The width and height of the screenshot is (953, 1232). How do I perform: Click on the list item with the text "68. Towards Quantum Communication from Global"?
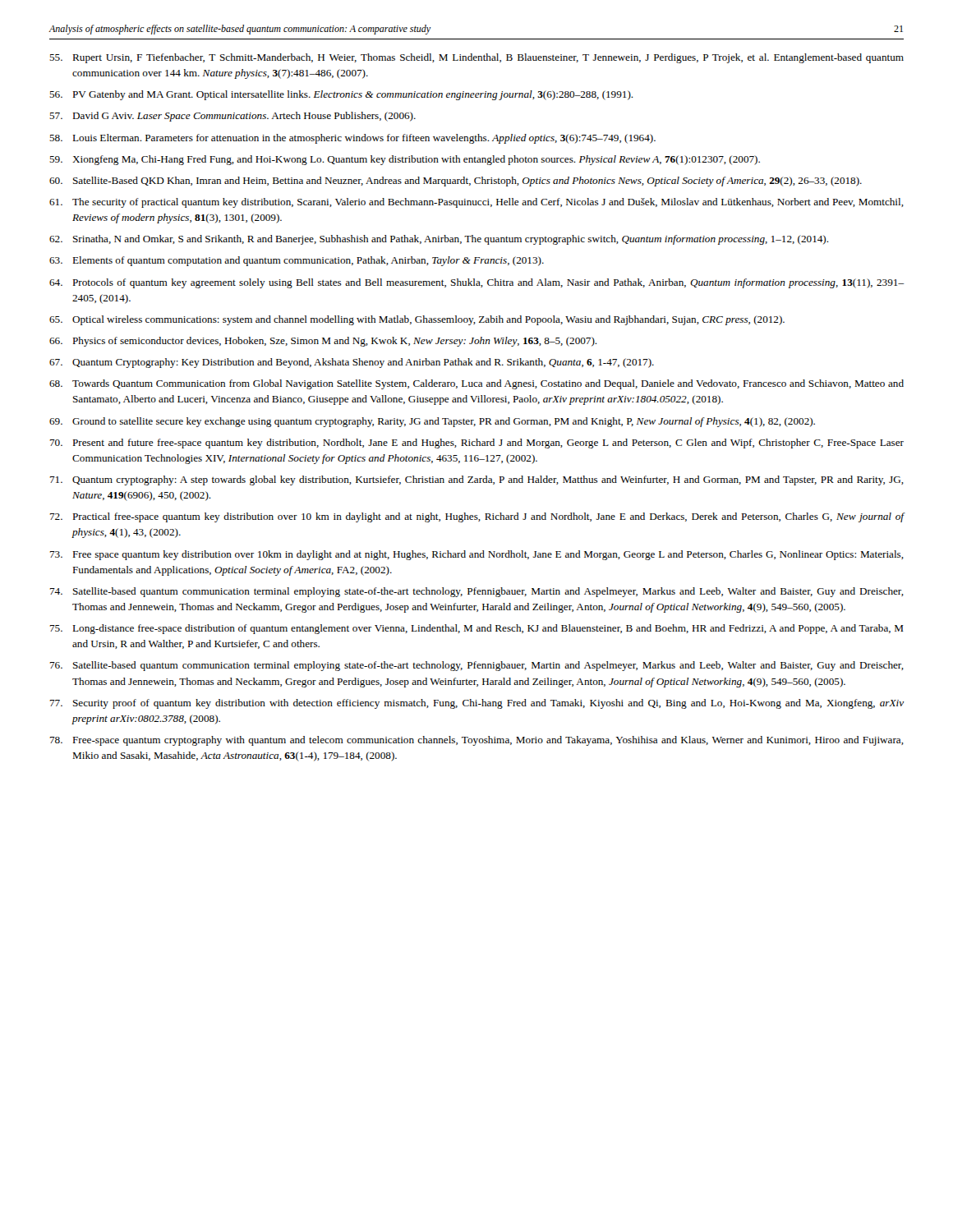(x=476, y=391)
